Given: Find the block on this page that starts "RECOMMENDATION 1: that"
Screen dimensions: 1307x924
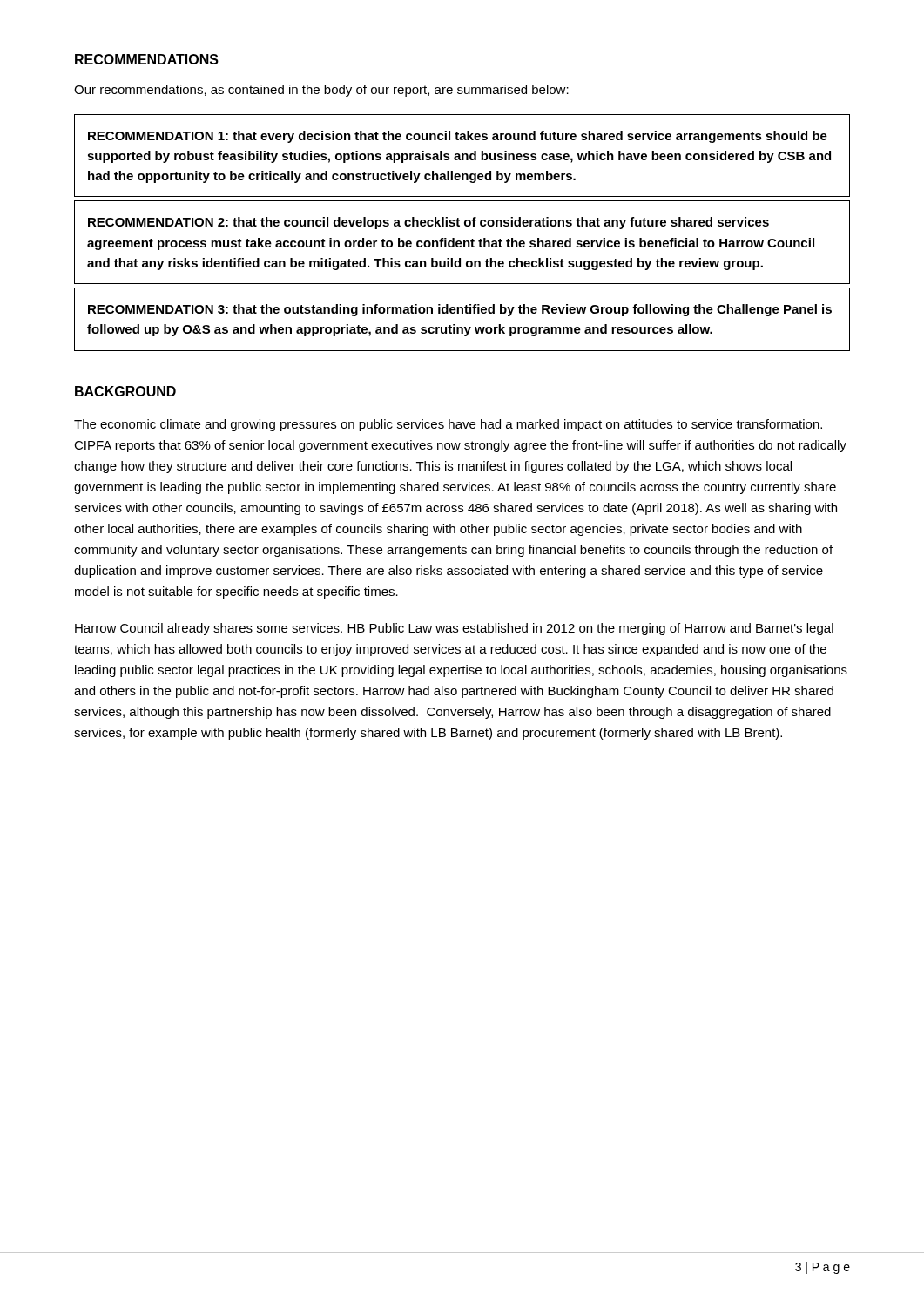Looking at the screenshot, I should tap(460, 155).
